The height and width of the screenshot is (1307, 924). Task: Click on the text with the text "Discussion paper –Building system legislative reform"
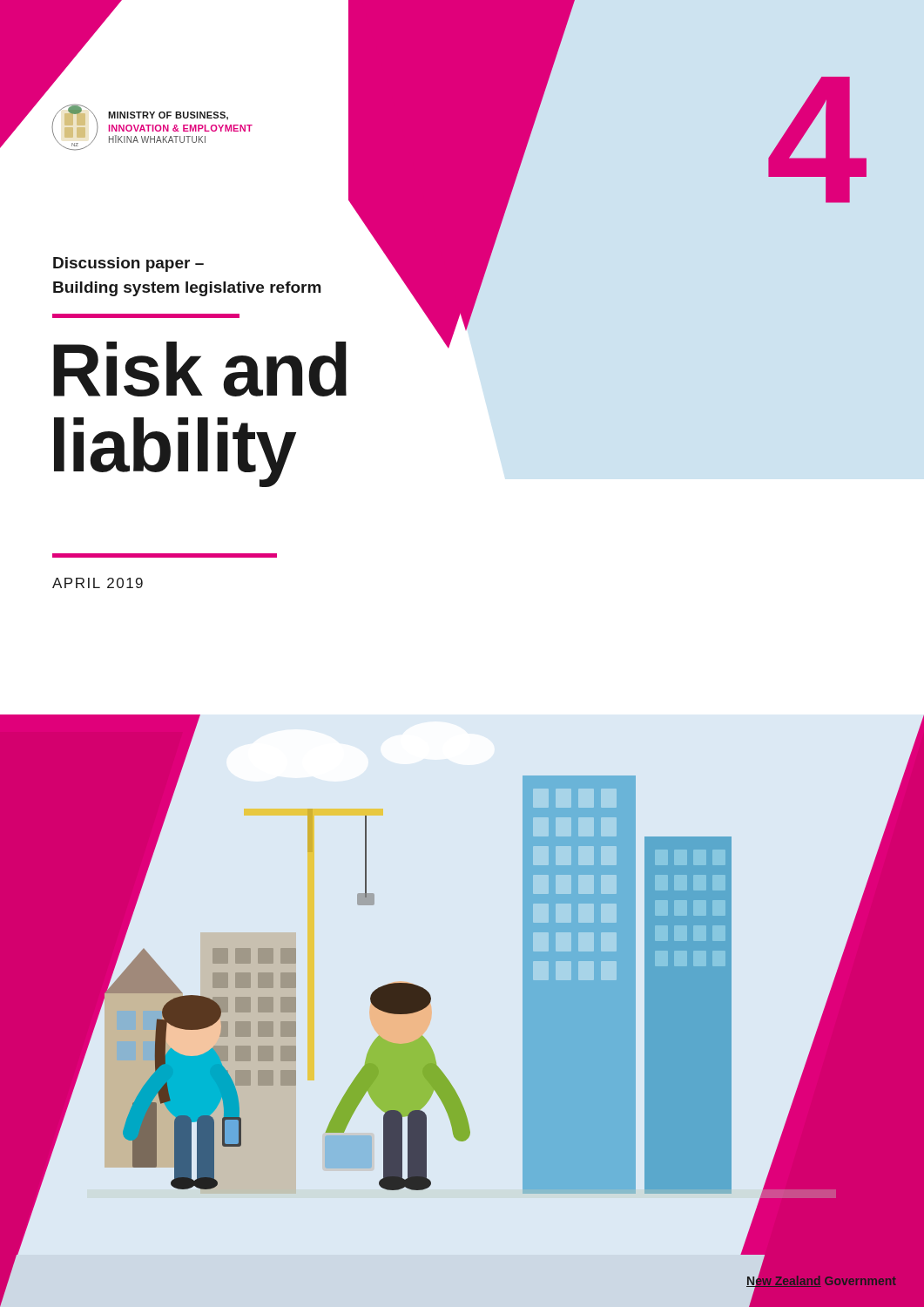(x=187, y=275)
